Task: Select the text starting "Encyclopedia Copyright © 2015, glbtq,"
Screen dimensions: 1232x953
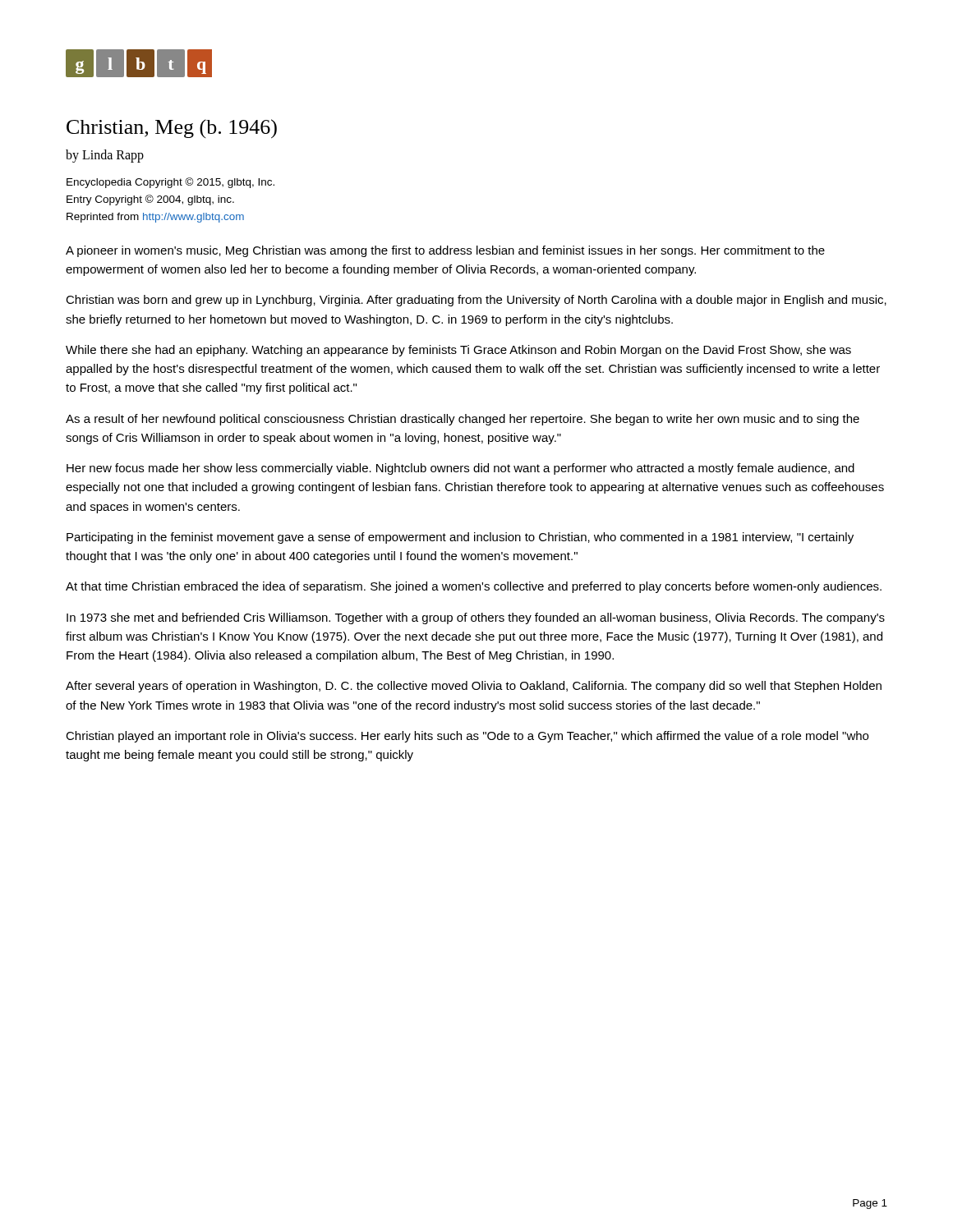Action: 171,199
